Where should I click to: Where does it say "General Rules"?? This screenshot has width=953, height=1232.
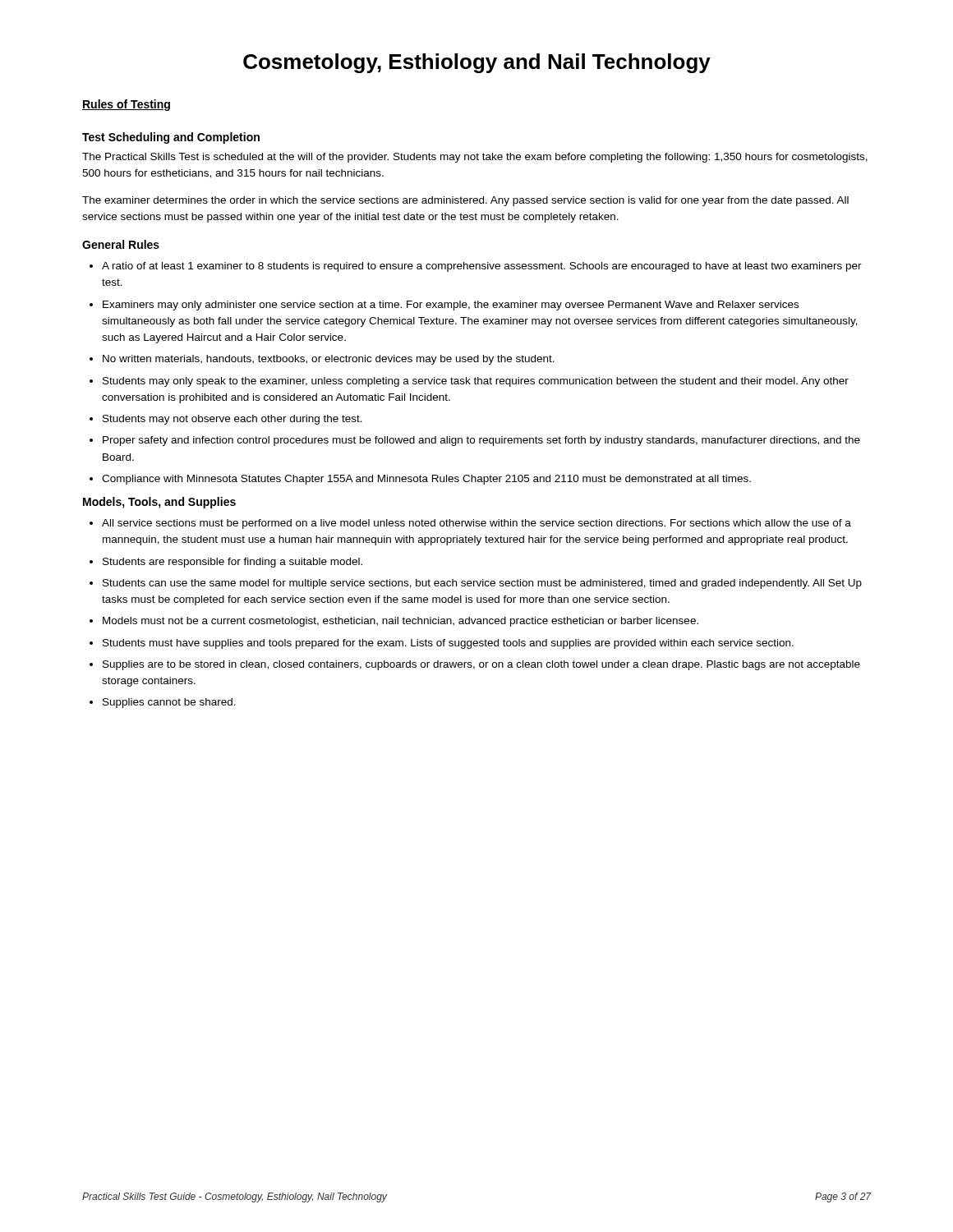point(121,245)
